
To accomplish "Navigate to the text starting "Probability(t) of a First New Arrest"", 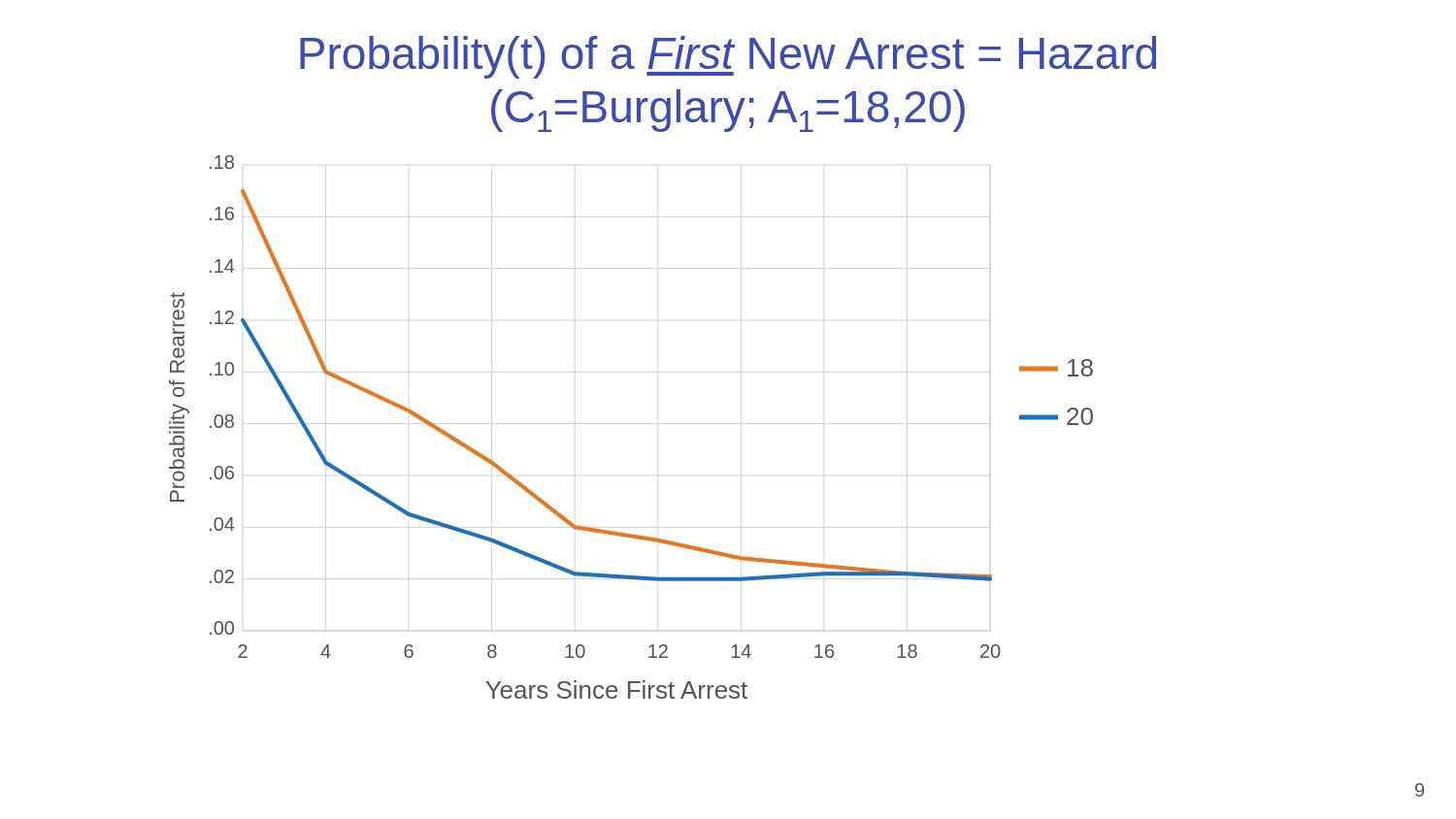I will (x=728, y=84).
